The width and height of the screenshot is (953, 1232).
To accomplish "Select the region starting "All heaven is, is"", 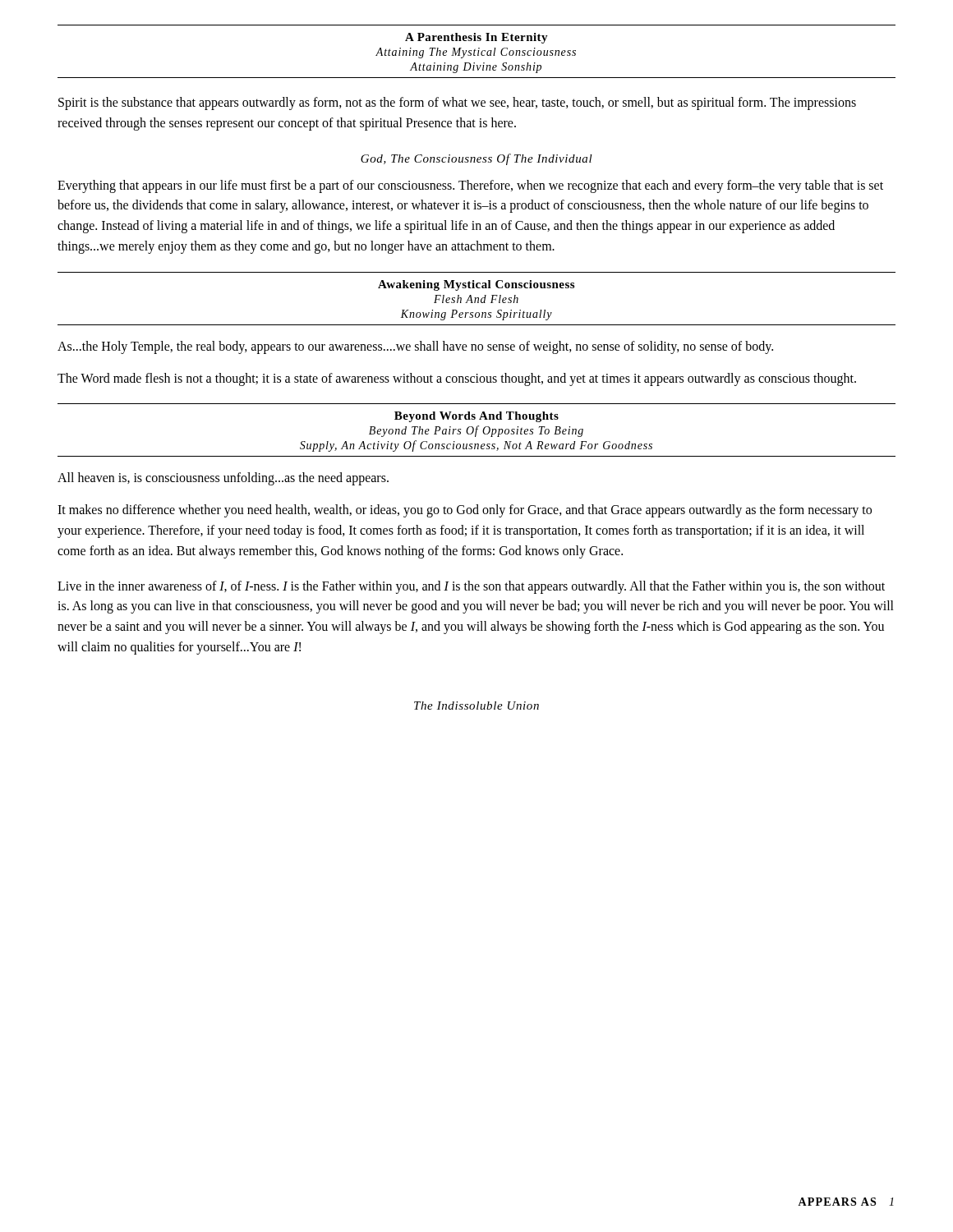I will coord(223,478).
